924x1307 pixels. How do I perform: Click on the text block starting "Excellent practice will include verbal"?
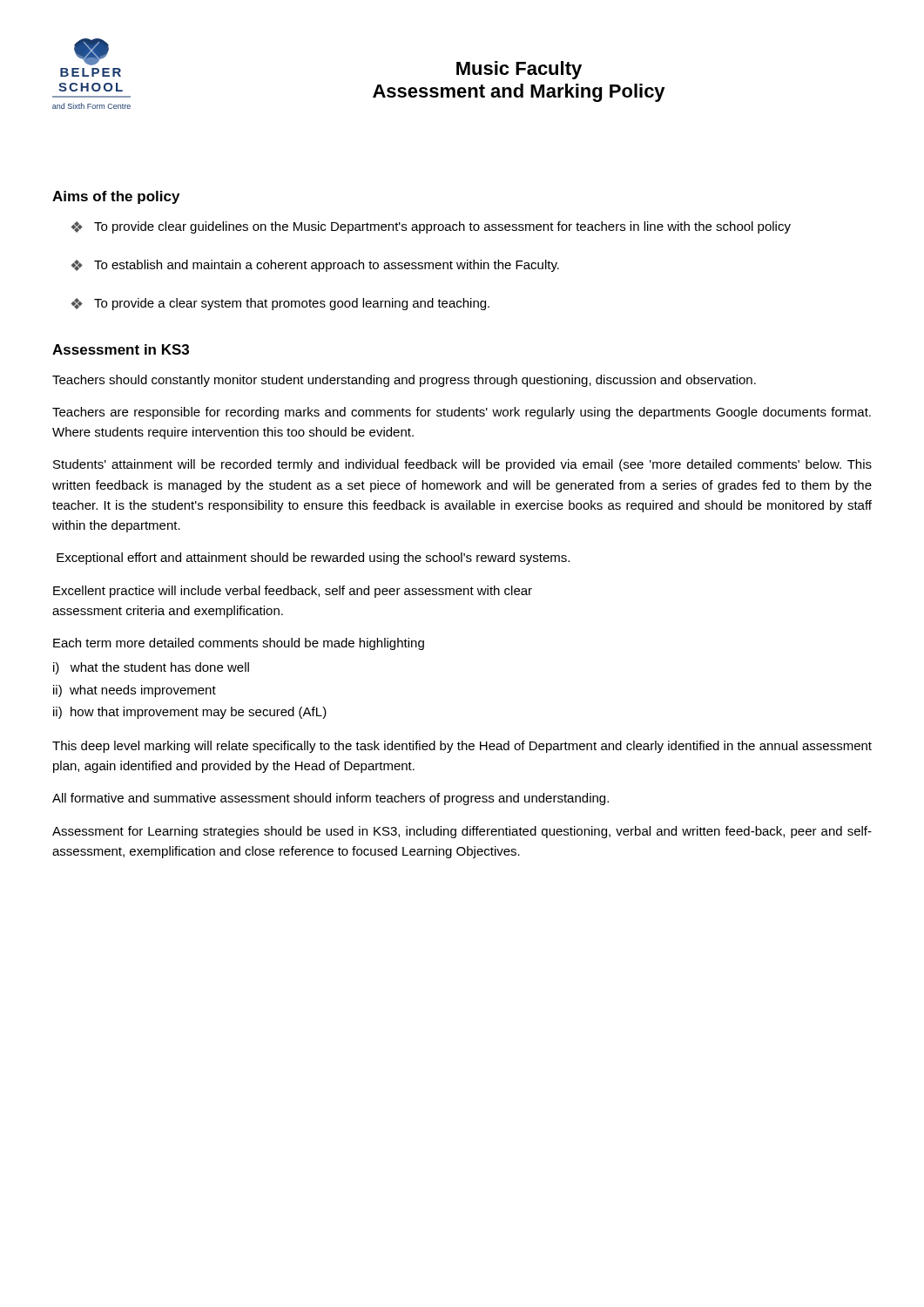[x=292, y=600]
